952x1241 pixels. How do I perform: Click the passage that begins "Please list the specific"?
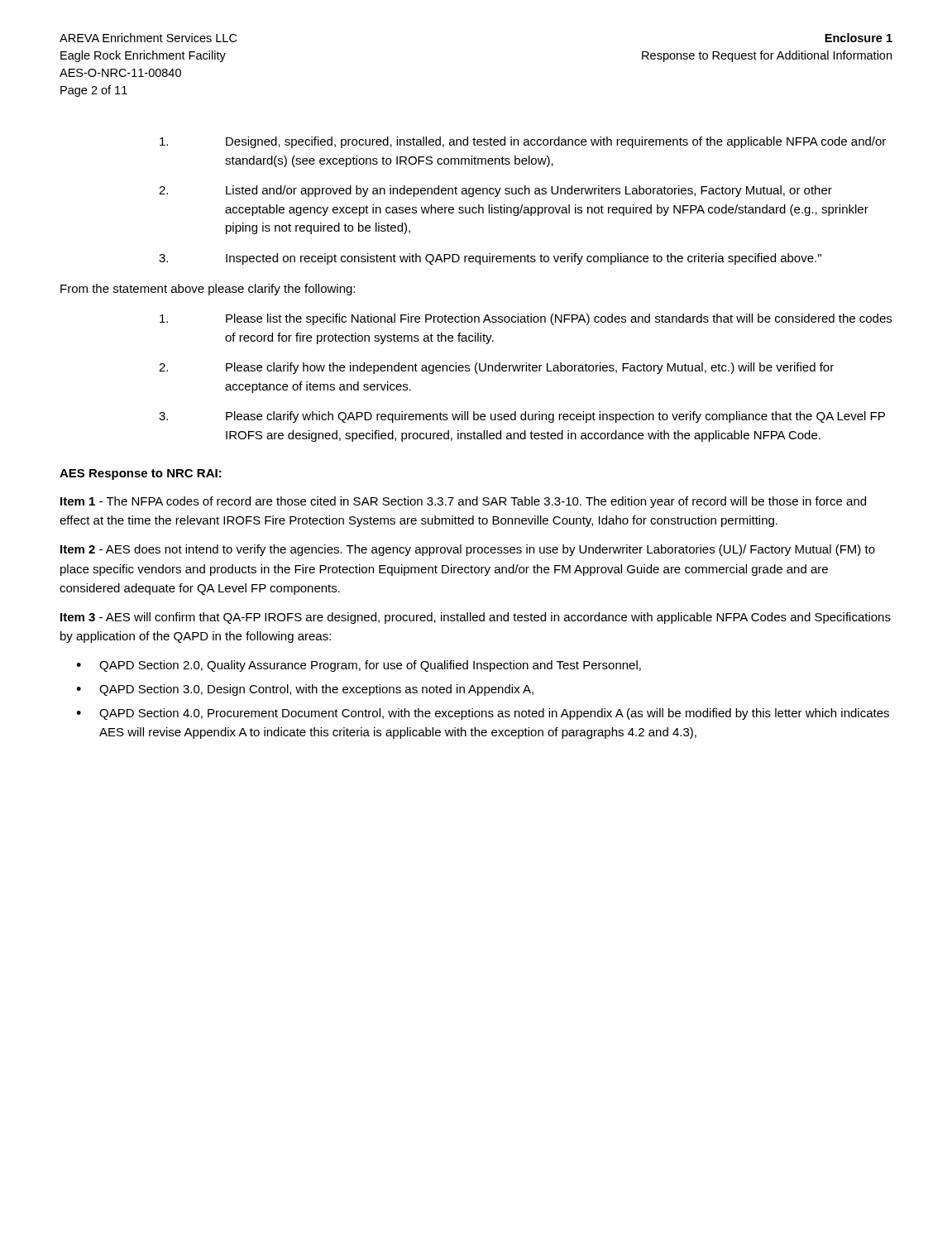point(476,328)
